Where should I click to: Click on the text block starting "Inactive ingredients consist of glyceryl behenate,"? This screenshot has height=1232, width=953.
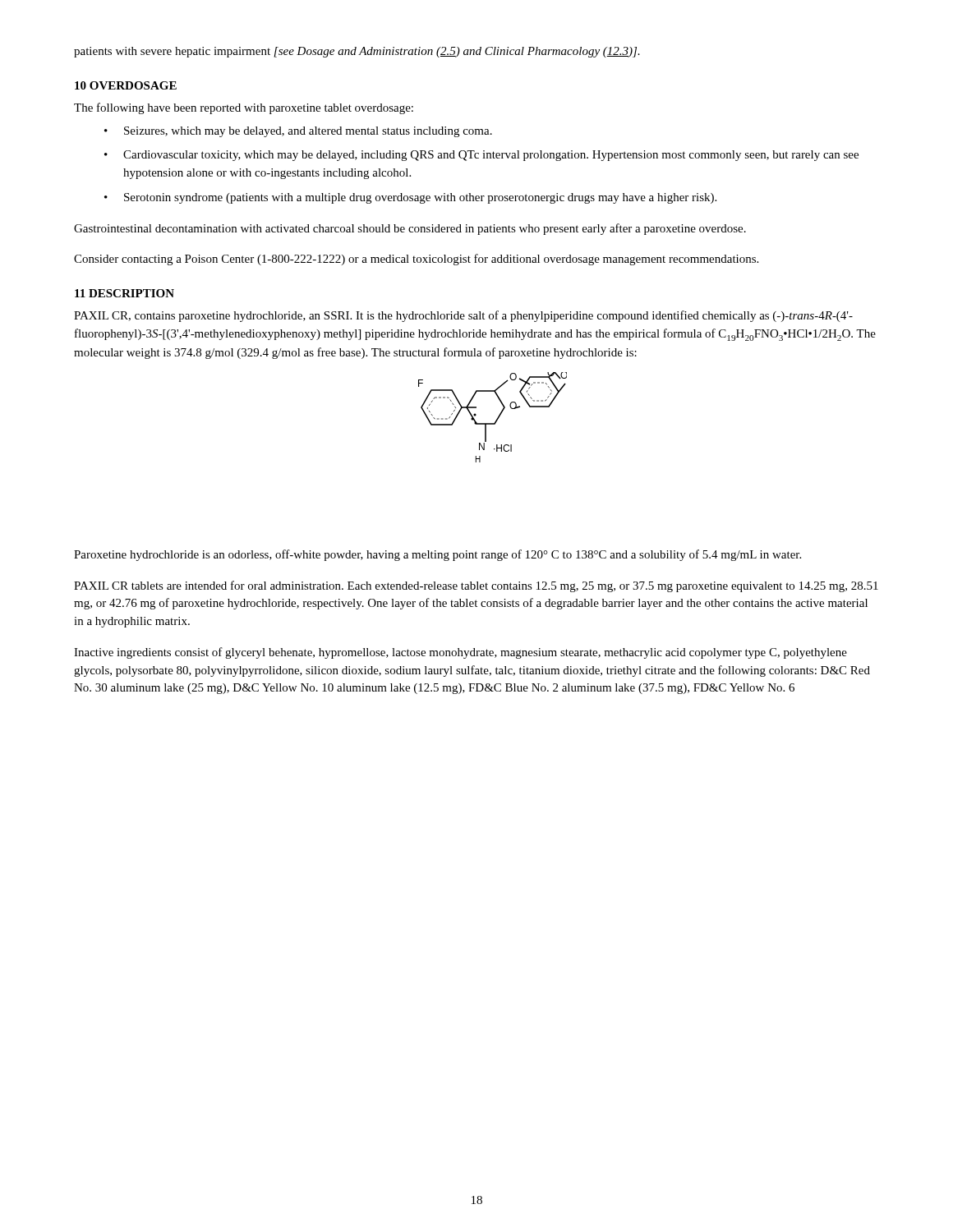coord(472,670)
